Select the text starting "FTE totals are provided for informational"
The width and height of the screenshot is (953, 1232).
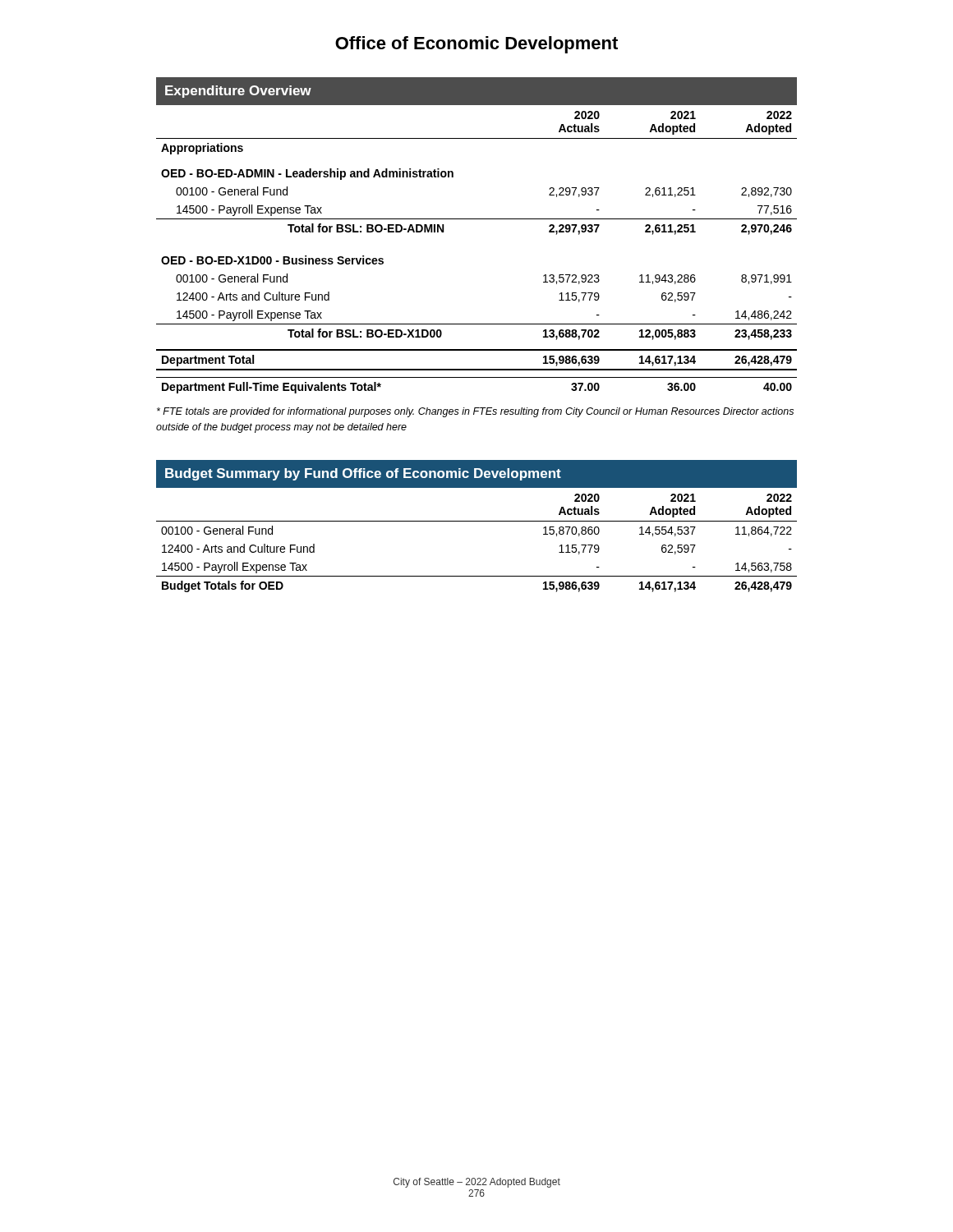(x=475, y=419)
